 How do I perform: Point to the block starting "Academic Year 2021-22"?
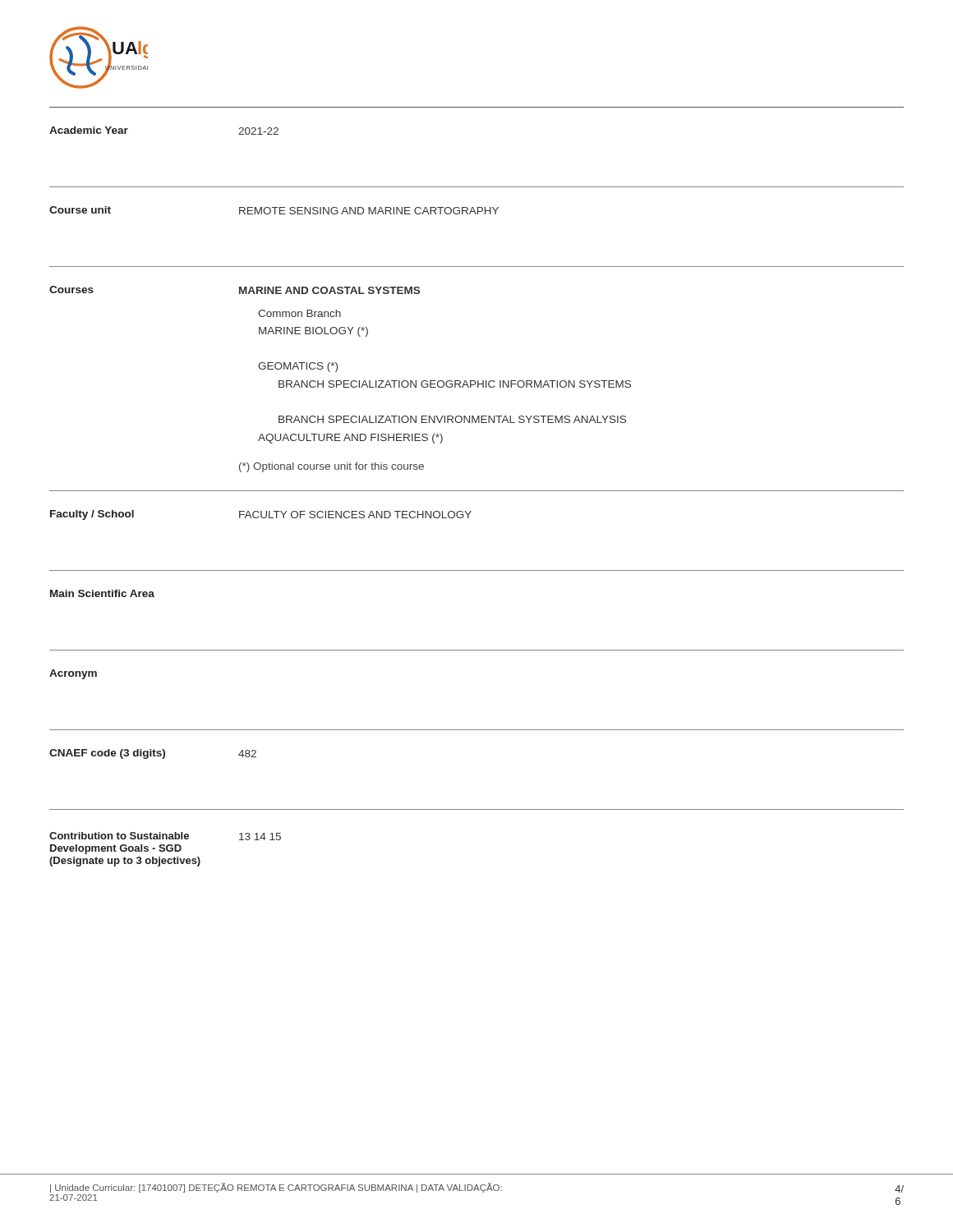(x=87, y=130)
